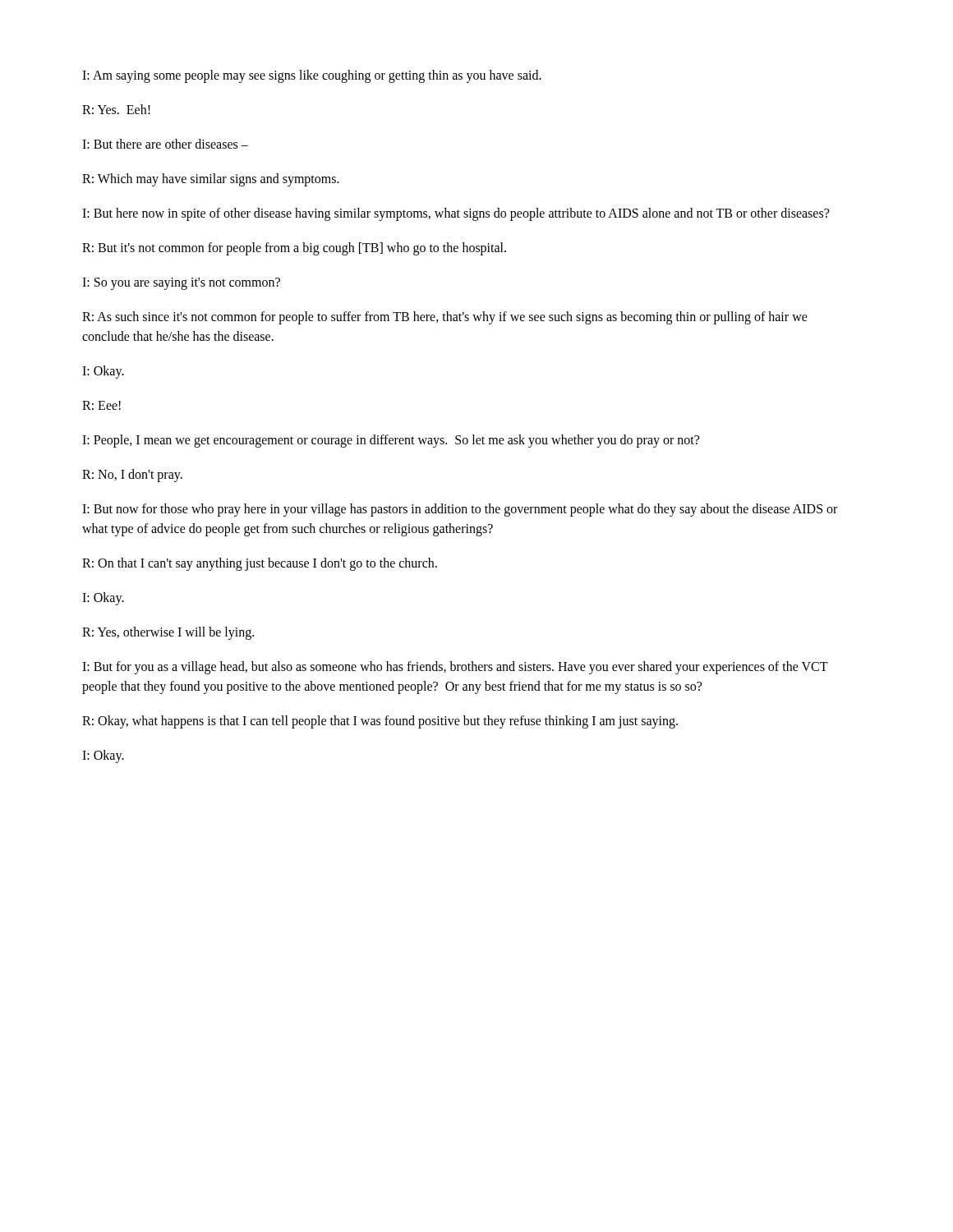953x1232 pixels.
Task: Where is the passage that starts "I: But here now"?
Action: click(456, 213)
